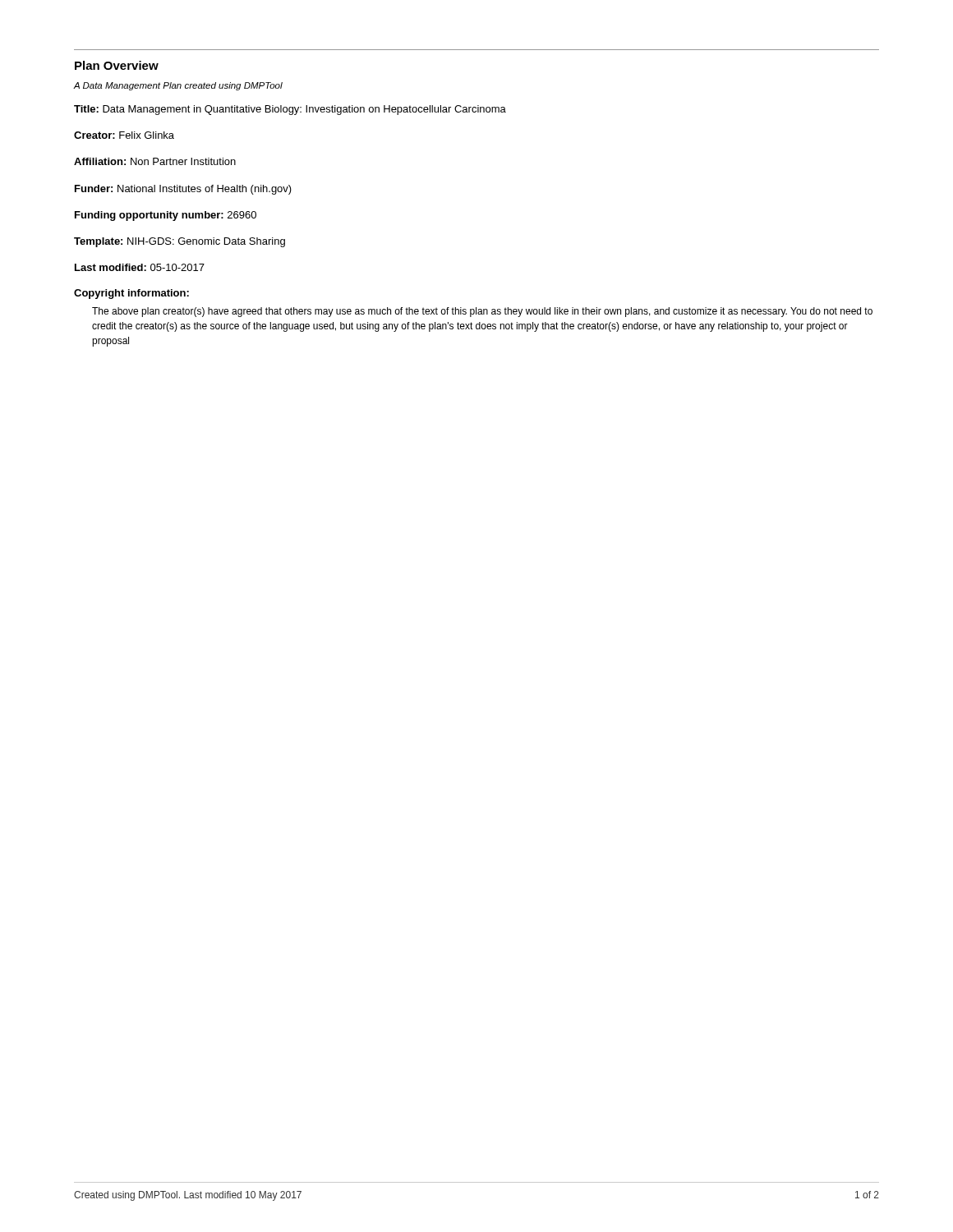953x1232 pixels.
Task: Find the text with the text "Last modified: 05-10-2017"
Action: click(140, 267)
